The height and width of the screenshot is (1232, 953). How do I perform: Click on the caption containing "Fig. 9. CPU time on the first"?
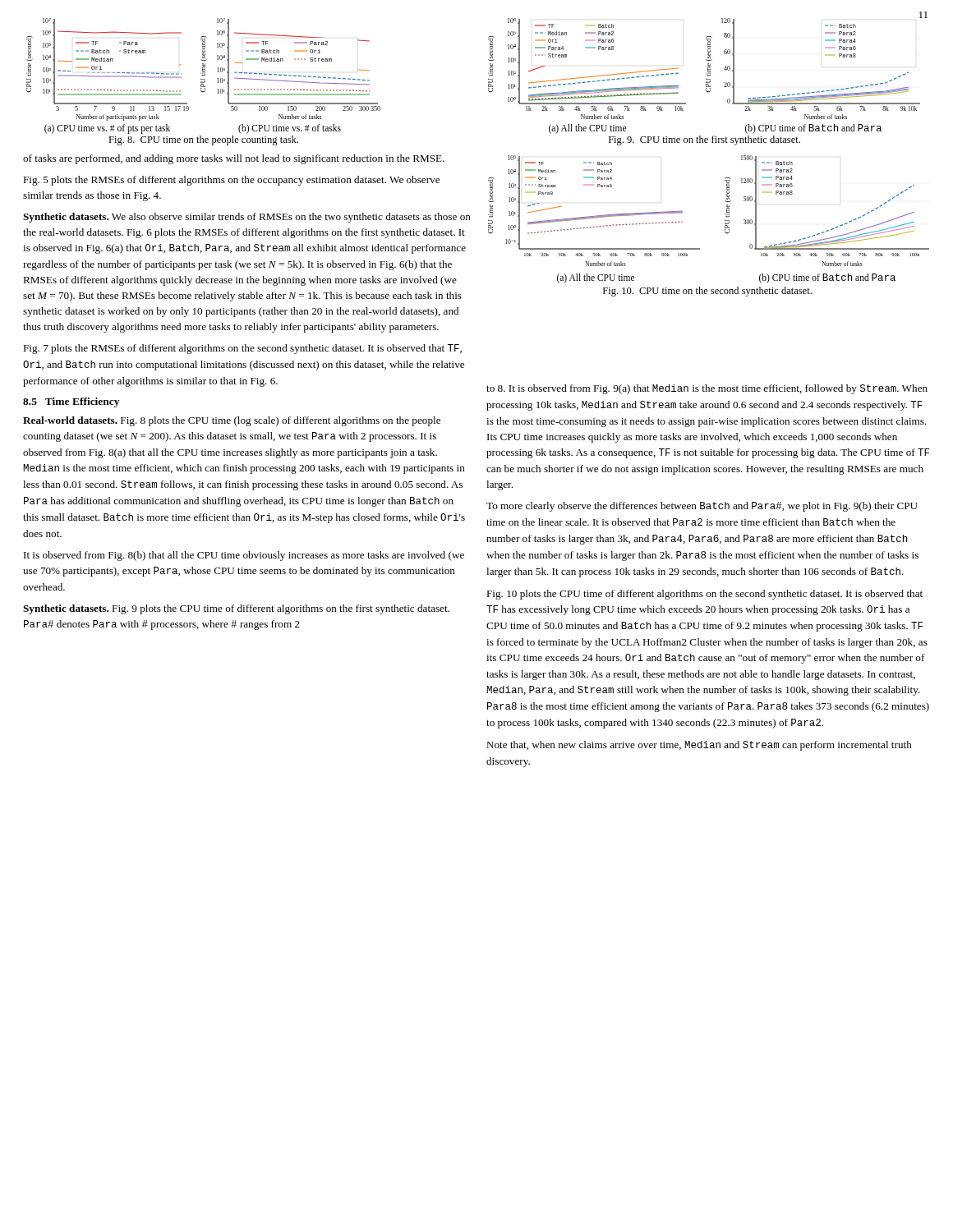point(705,140)
